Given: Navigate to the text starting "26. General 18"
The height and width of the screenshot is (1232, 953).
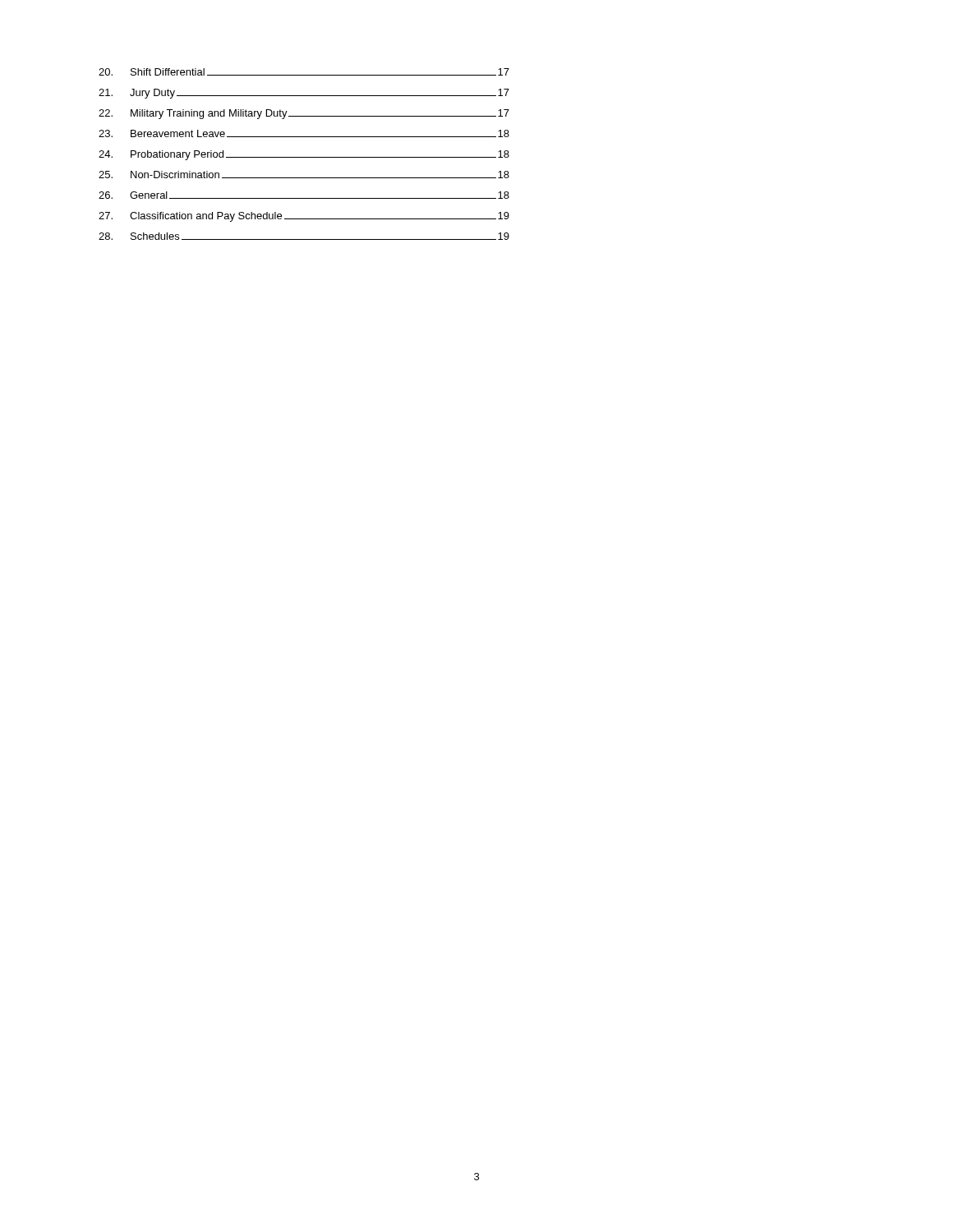Looking at the screenshot, I should pyautogui.click(x=304, y=195).
